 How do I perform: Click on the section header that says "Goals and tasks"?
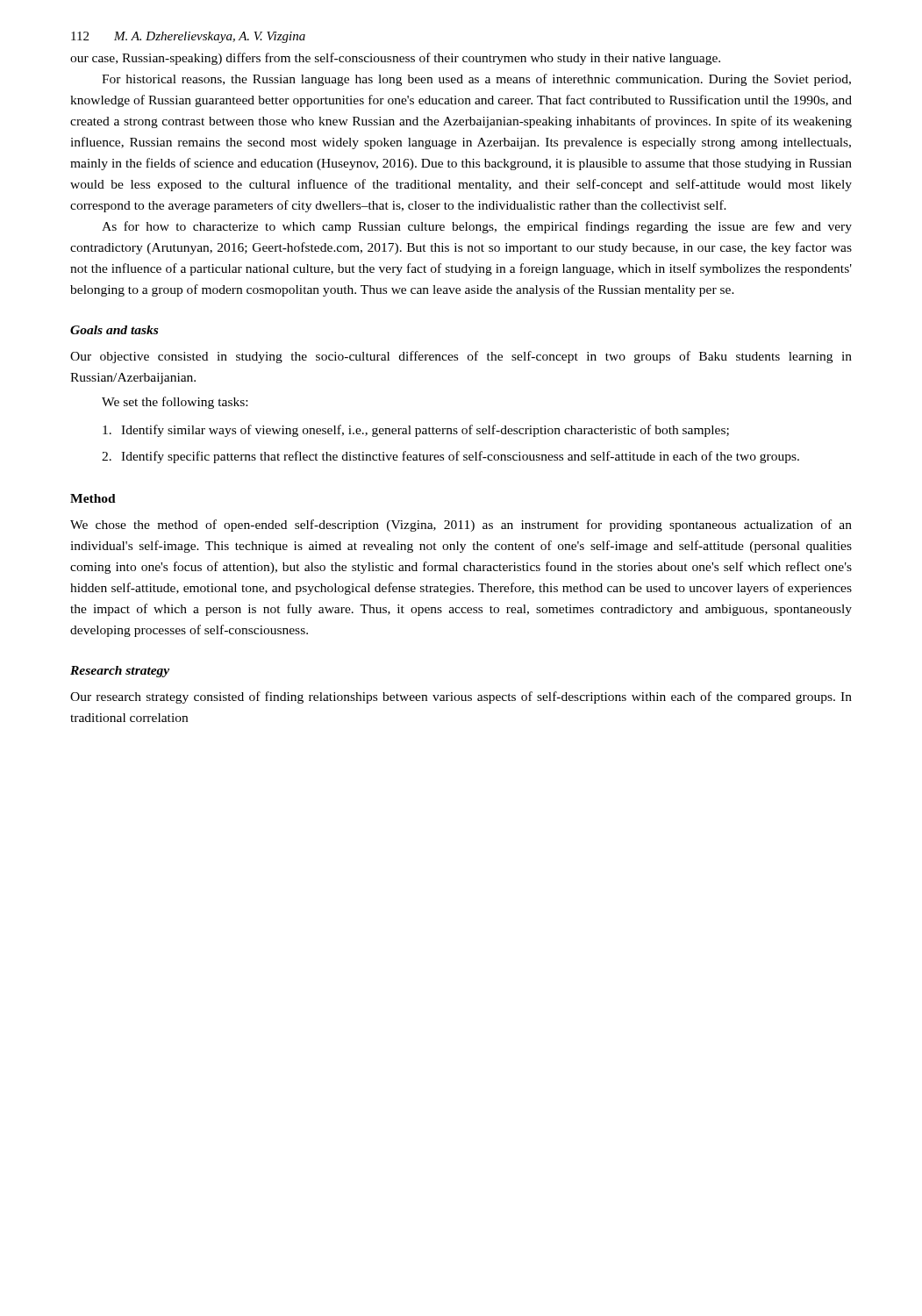tap(114, 330)
